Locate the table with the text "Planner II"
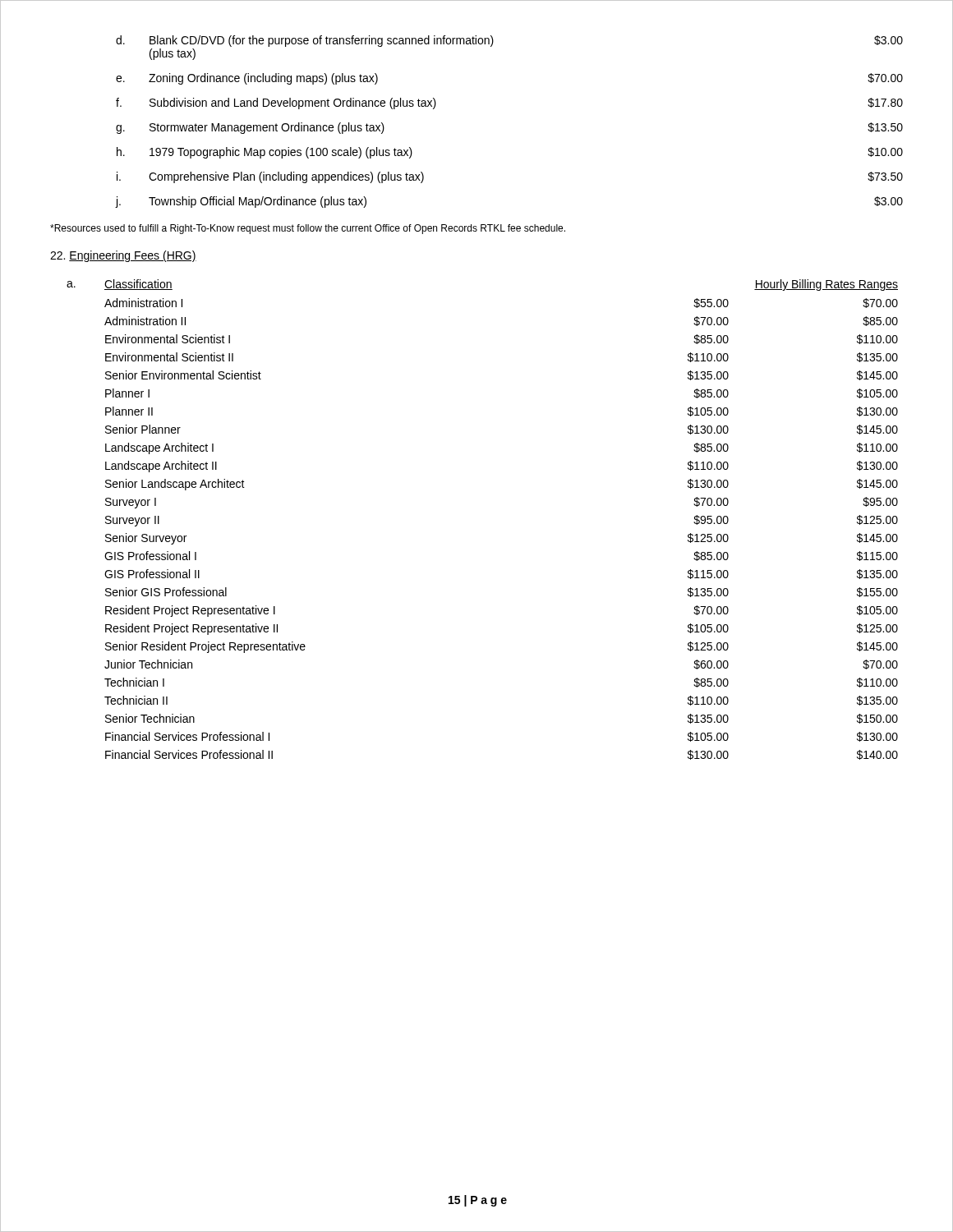953x1232 pixels. (501, 519)
